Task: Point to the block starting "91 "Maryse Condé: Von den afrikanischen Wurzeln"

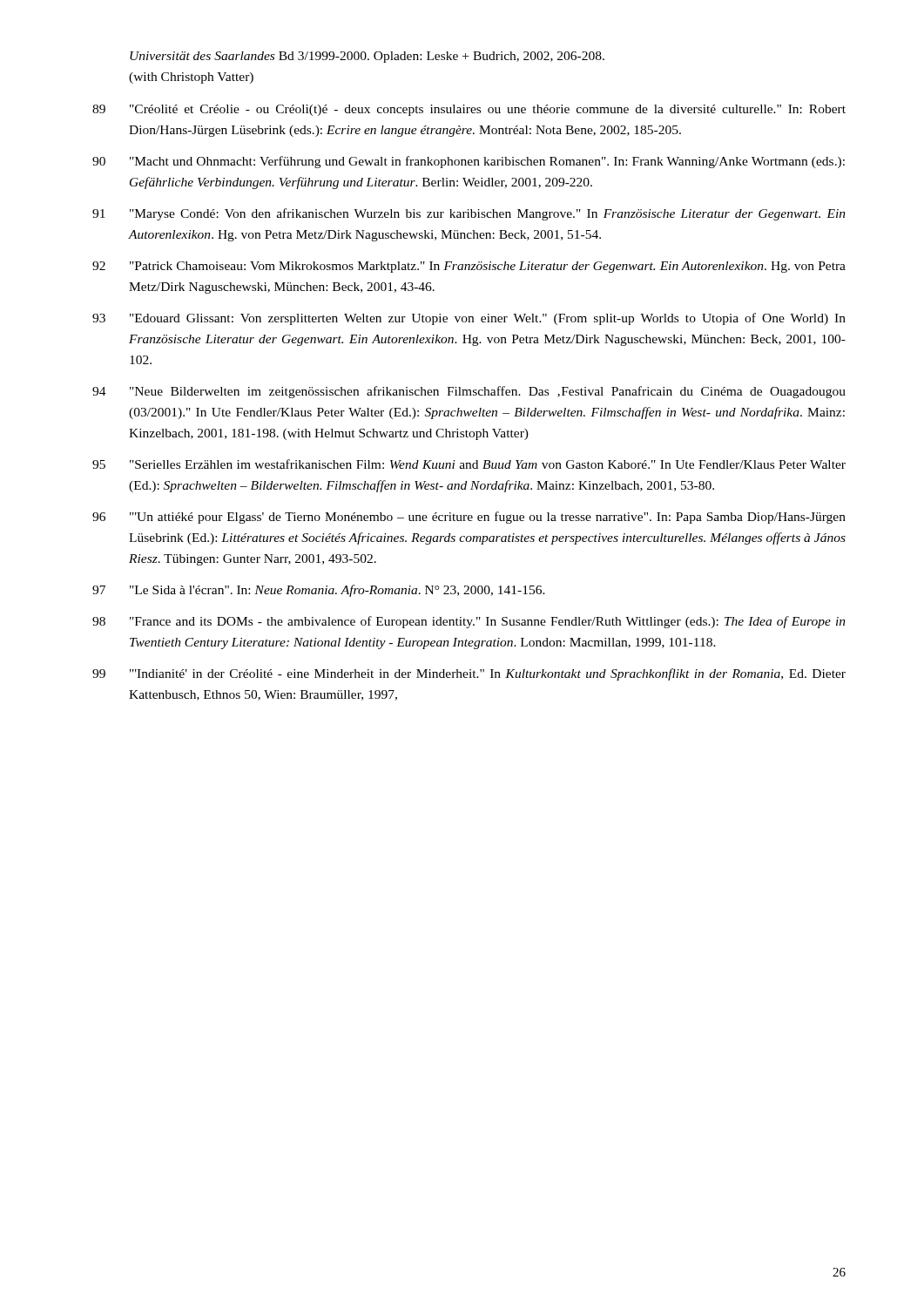Action: (x=469, y=224)
